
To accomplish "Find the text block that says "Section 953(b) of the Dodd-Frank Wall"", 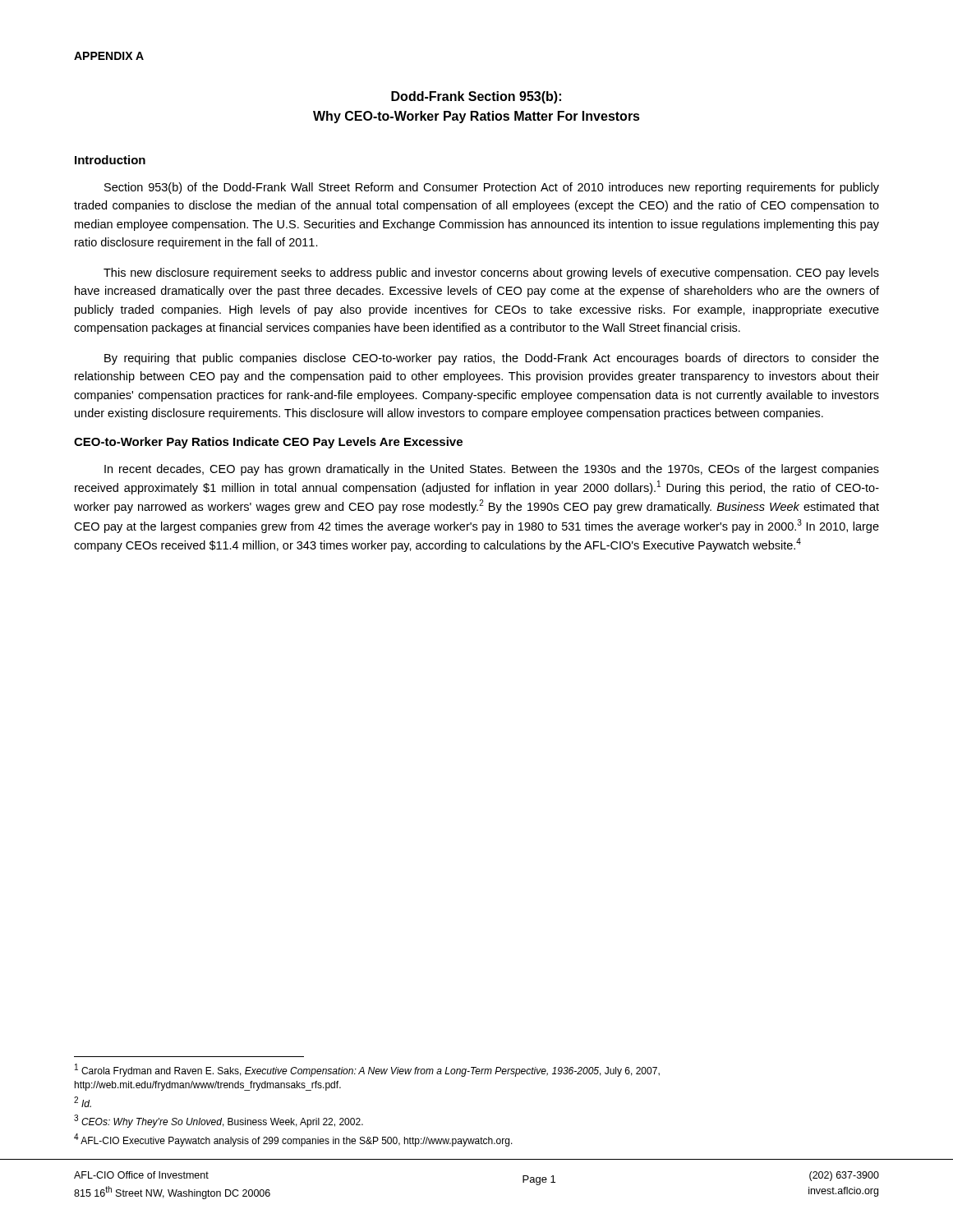I will [476, 214].
